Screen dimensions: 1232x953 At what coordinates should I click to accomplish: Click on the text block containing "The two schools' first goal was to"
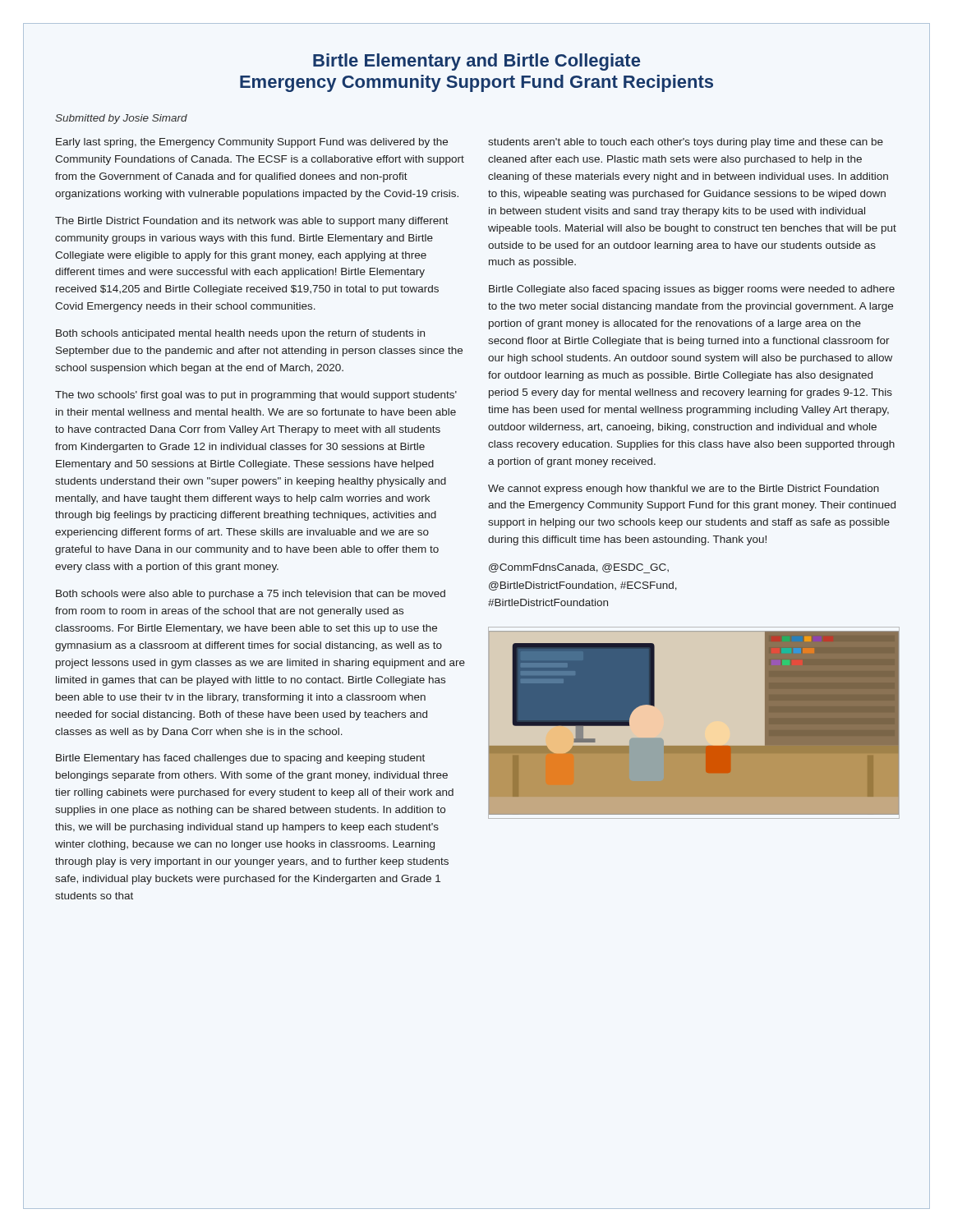(x=260, y=481)
